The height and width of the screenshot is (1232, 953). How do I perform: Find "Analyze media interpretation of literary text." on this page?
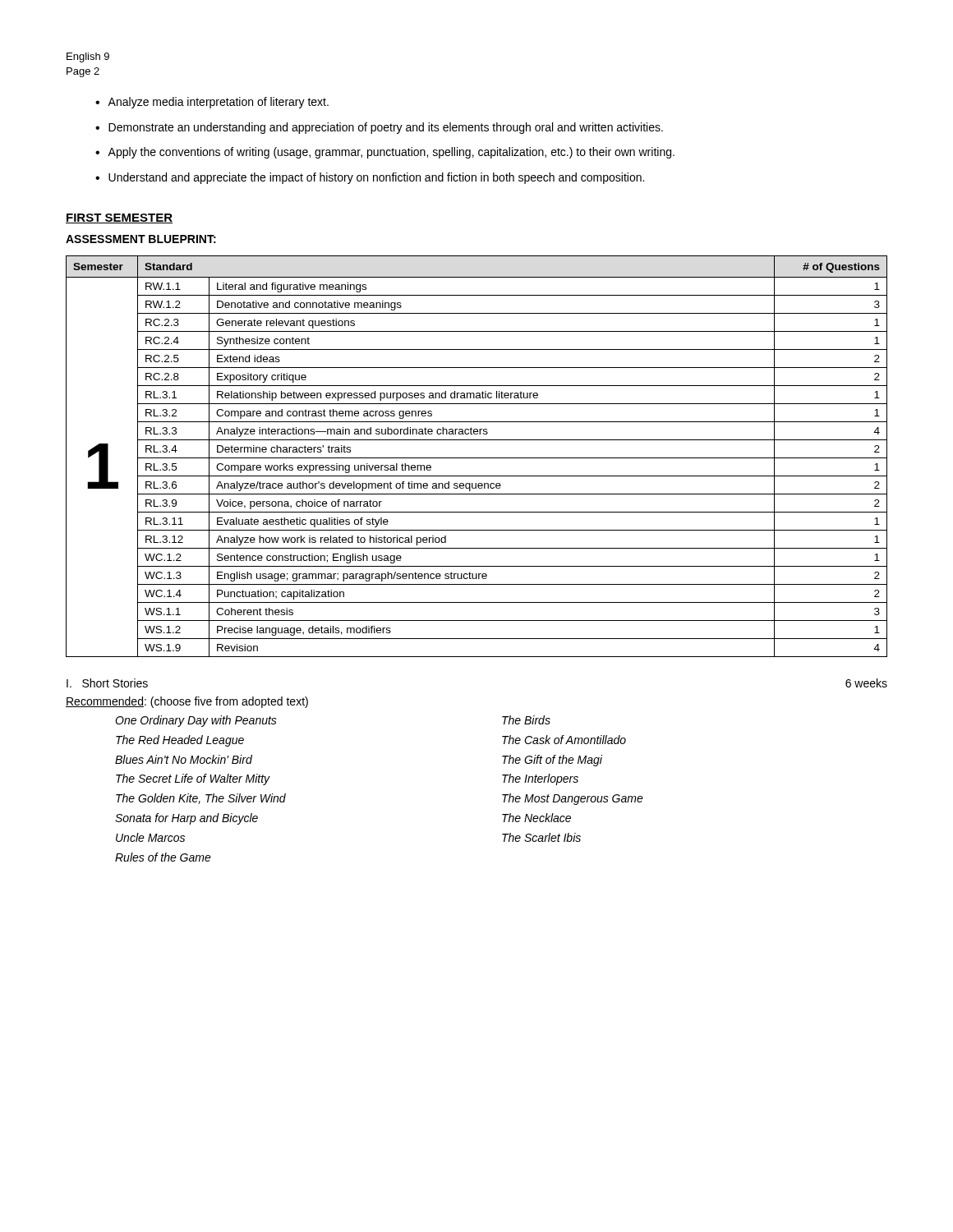[x=219, y=102]
